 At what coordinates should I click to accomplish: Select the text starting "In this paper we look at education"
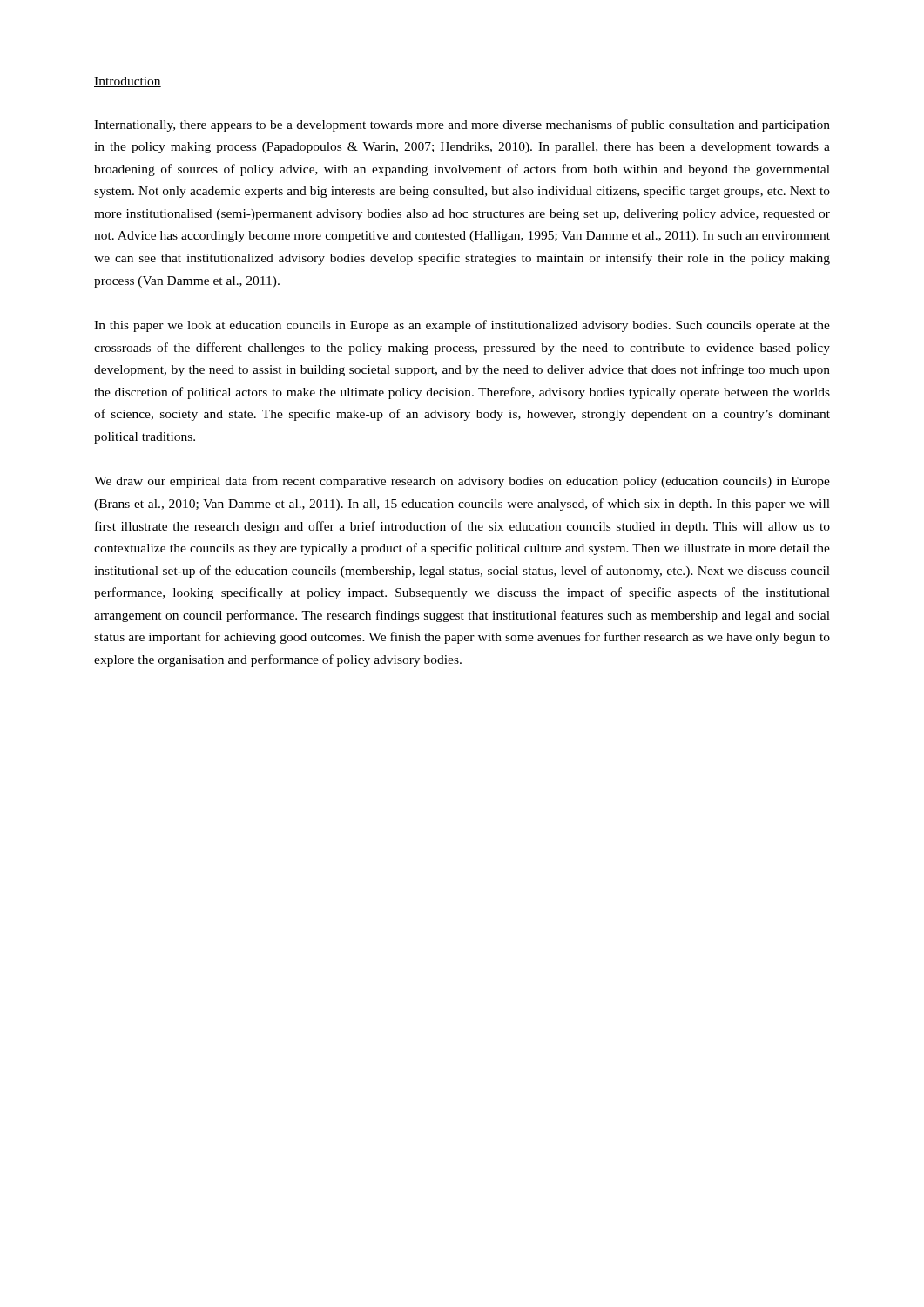(x=462, y=380)
